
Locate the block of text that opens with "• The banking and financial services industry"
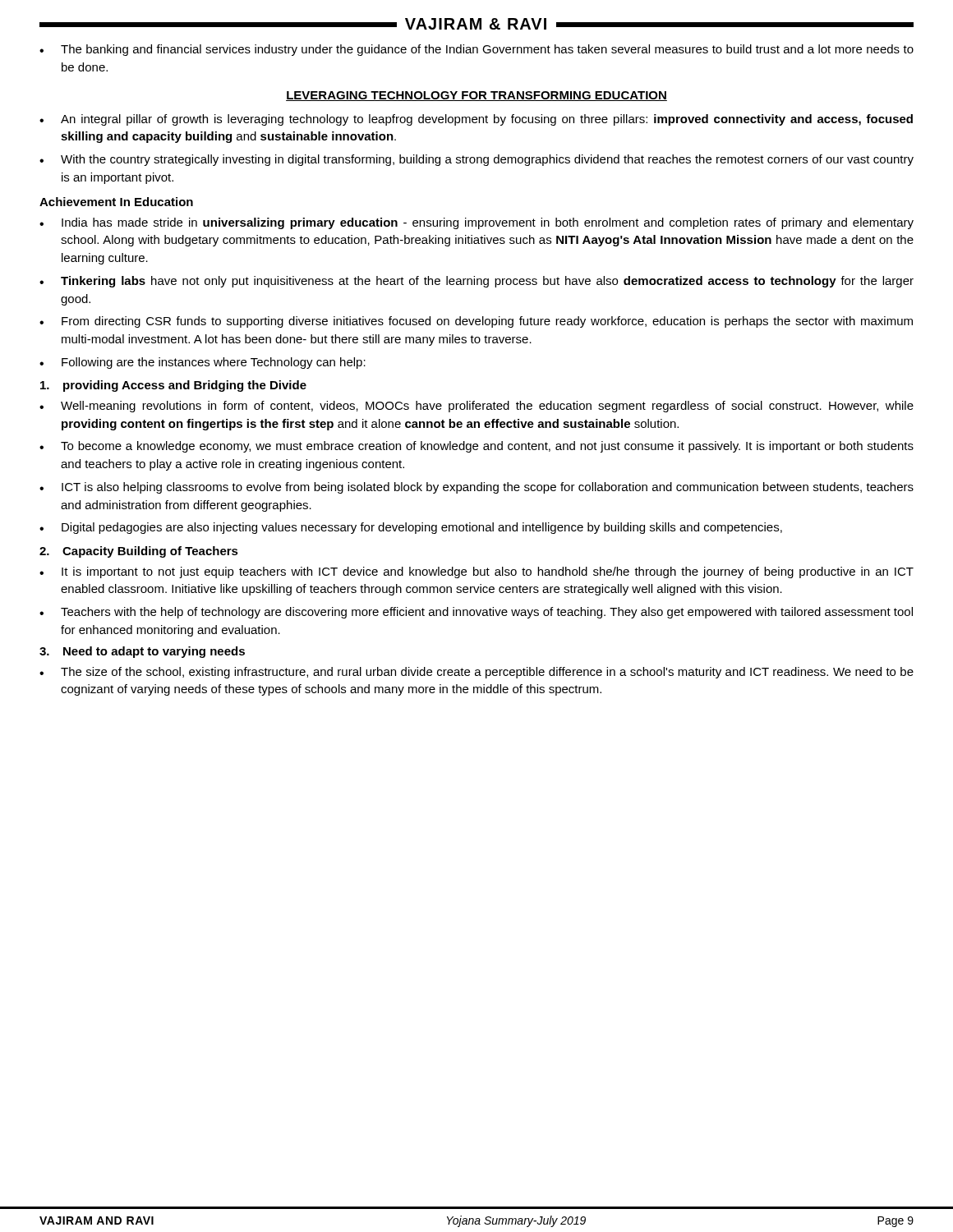coord(476,58)
